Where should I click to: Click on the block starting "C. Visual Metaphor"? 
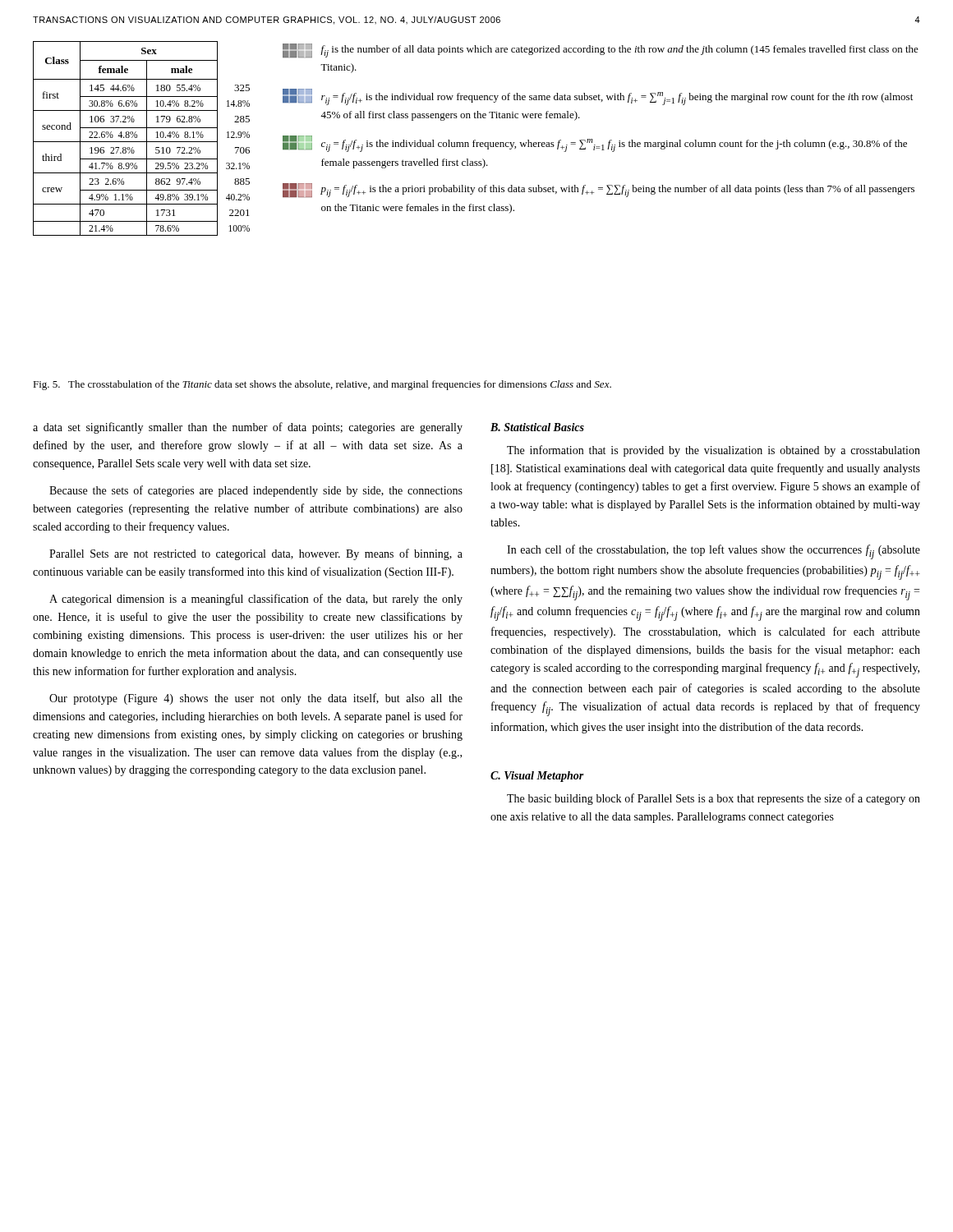click(x=537, y=776)
